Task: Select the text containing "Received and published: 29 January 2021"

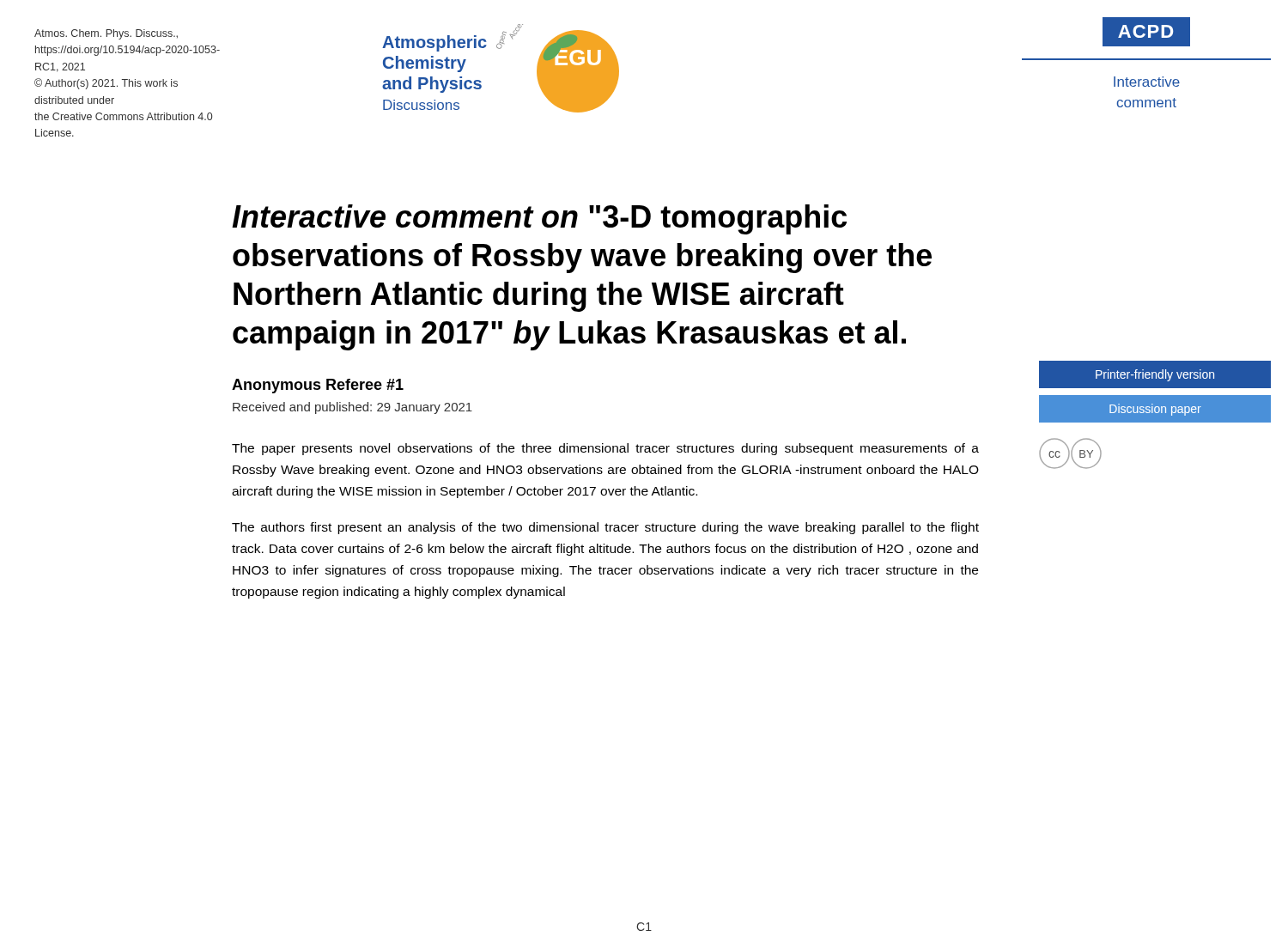Action: 352,407
